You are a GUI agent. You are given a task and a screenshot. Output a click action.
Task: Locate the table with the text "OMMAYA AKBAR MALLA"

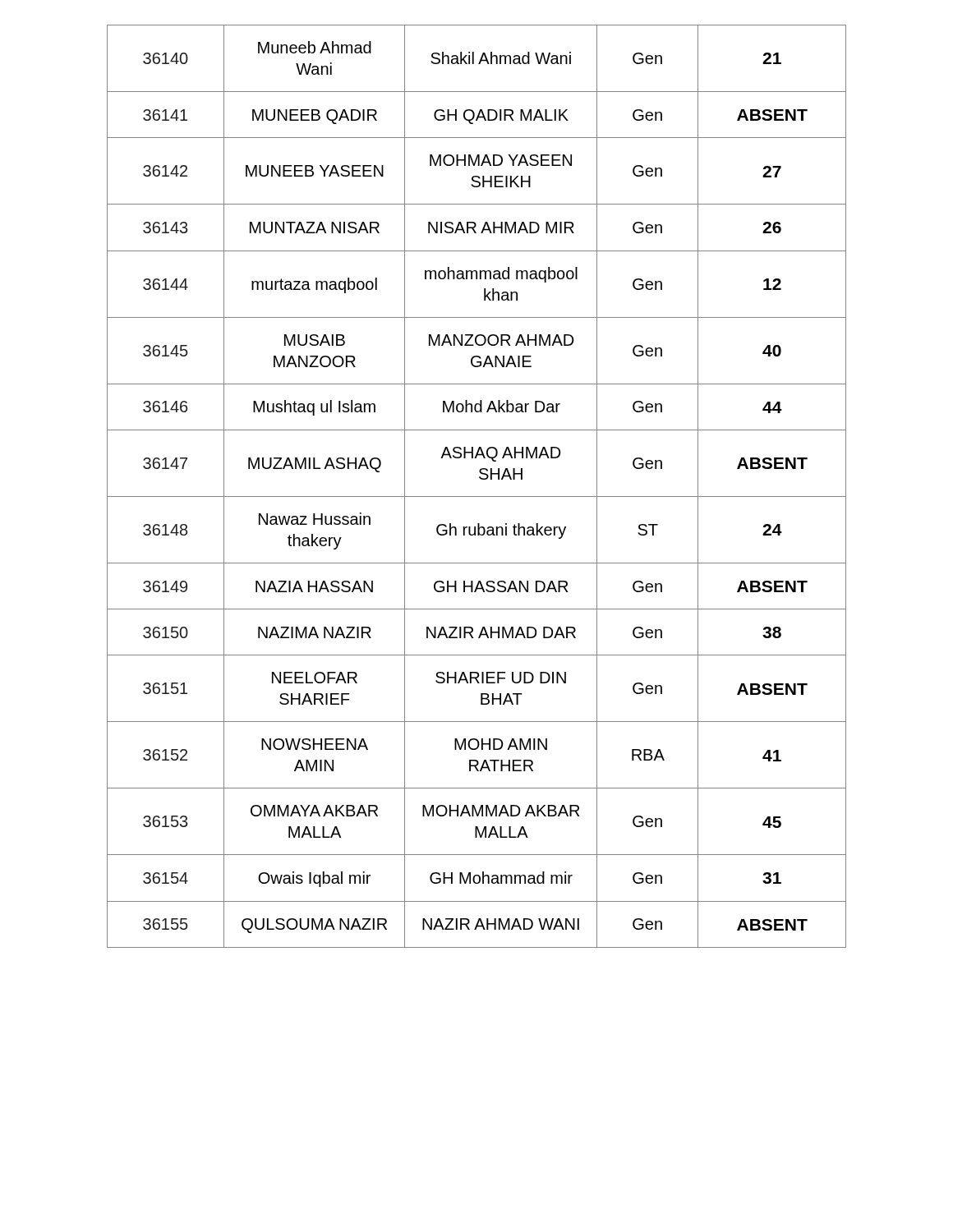[x=476, y=486]
